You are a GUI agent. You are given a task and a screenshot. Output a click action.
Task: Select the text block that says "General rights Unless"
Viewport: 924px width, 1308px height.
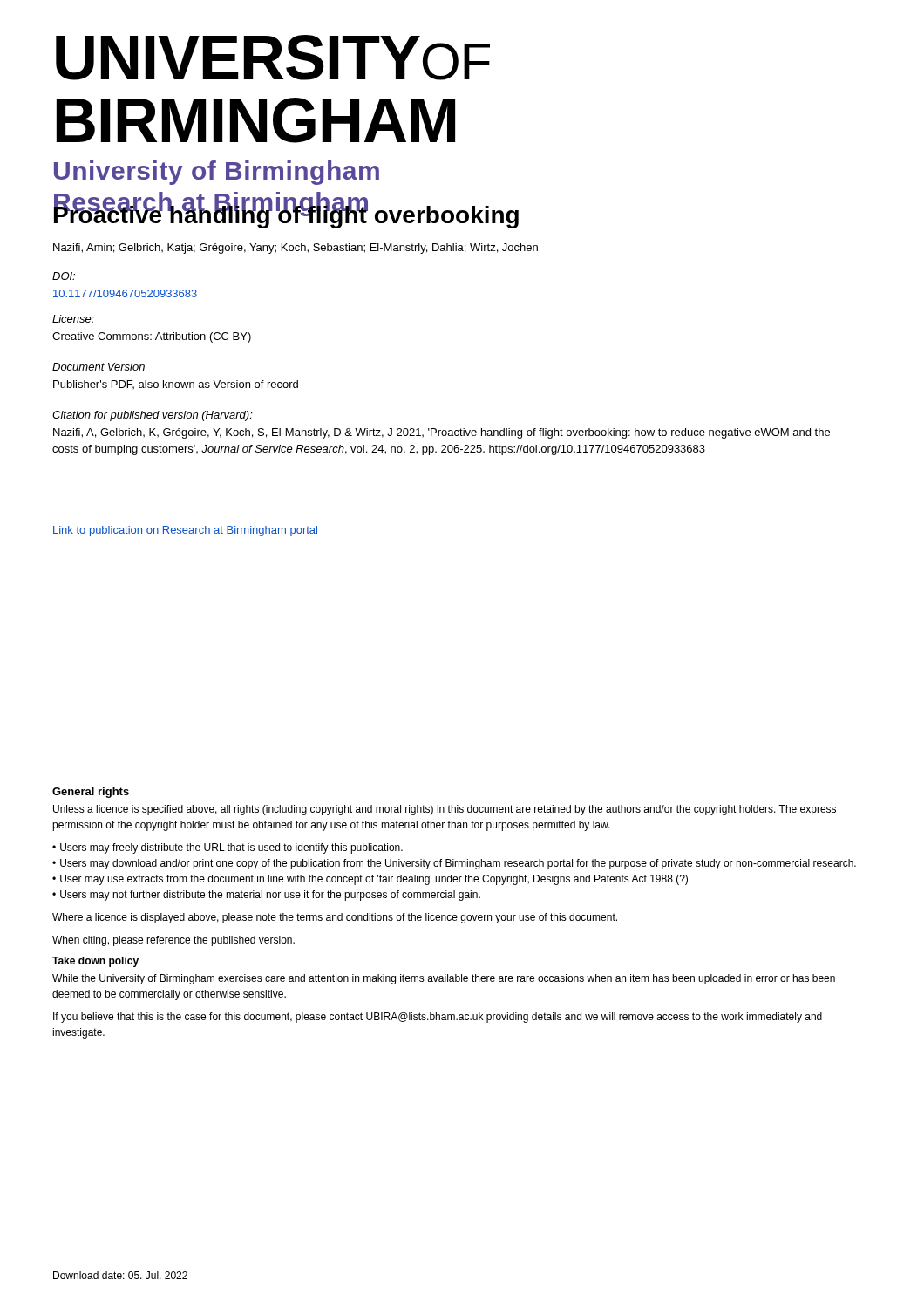pyautogui.click(x=462, y=809)
